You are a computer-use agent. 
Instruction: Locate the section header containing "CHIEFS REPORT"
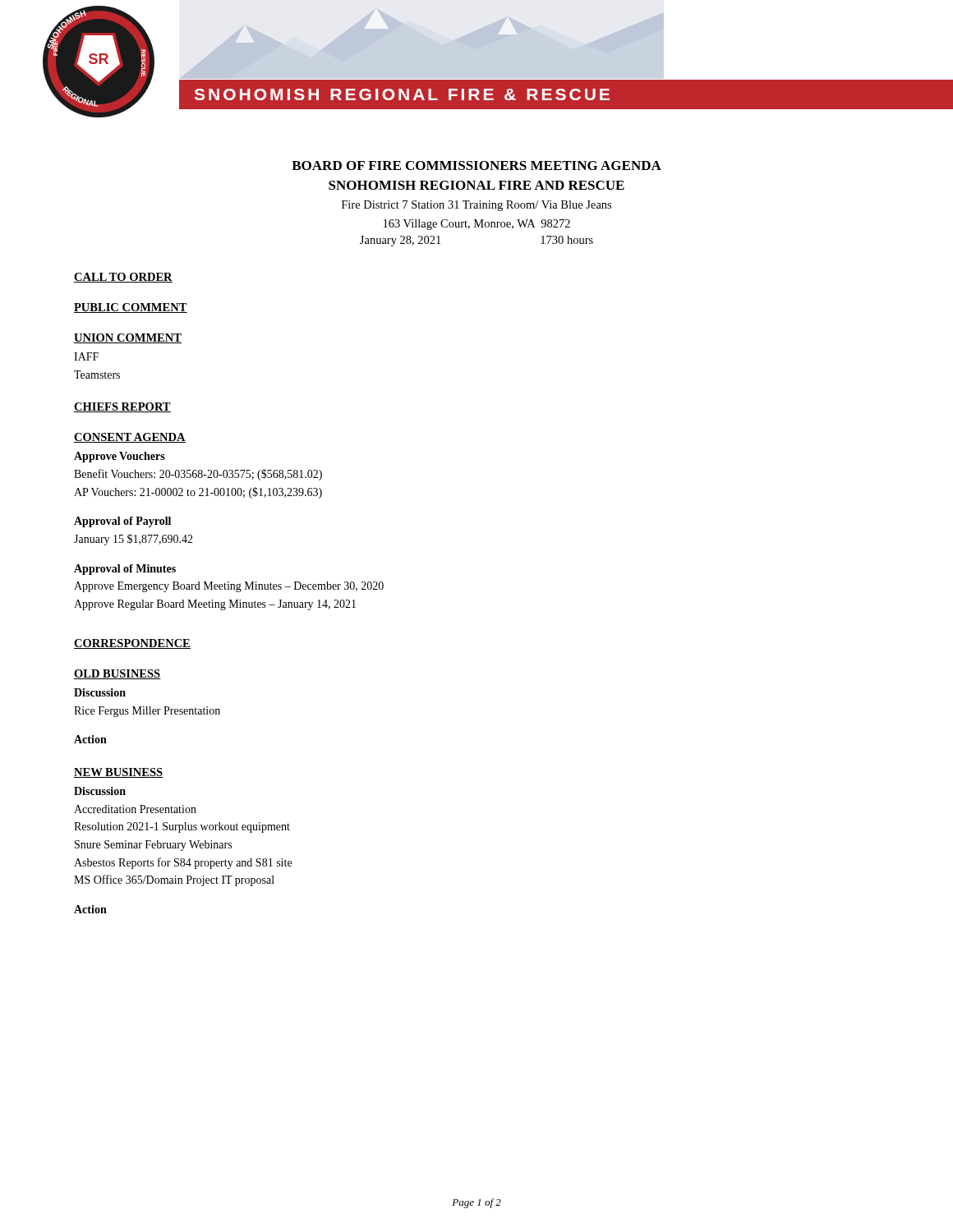point(122,407)
